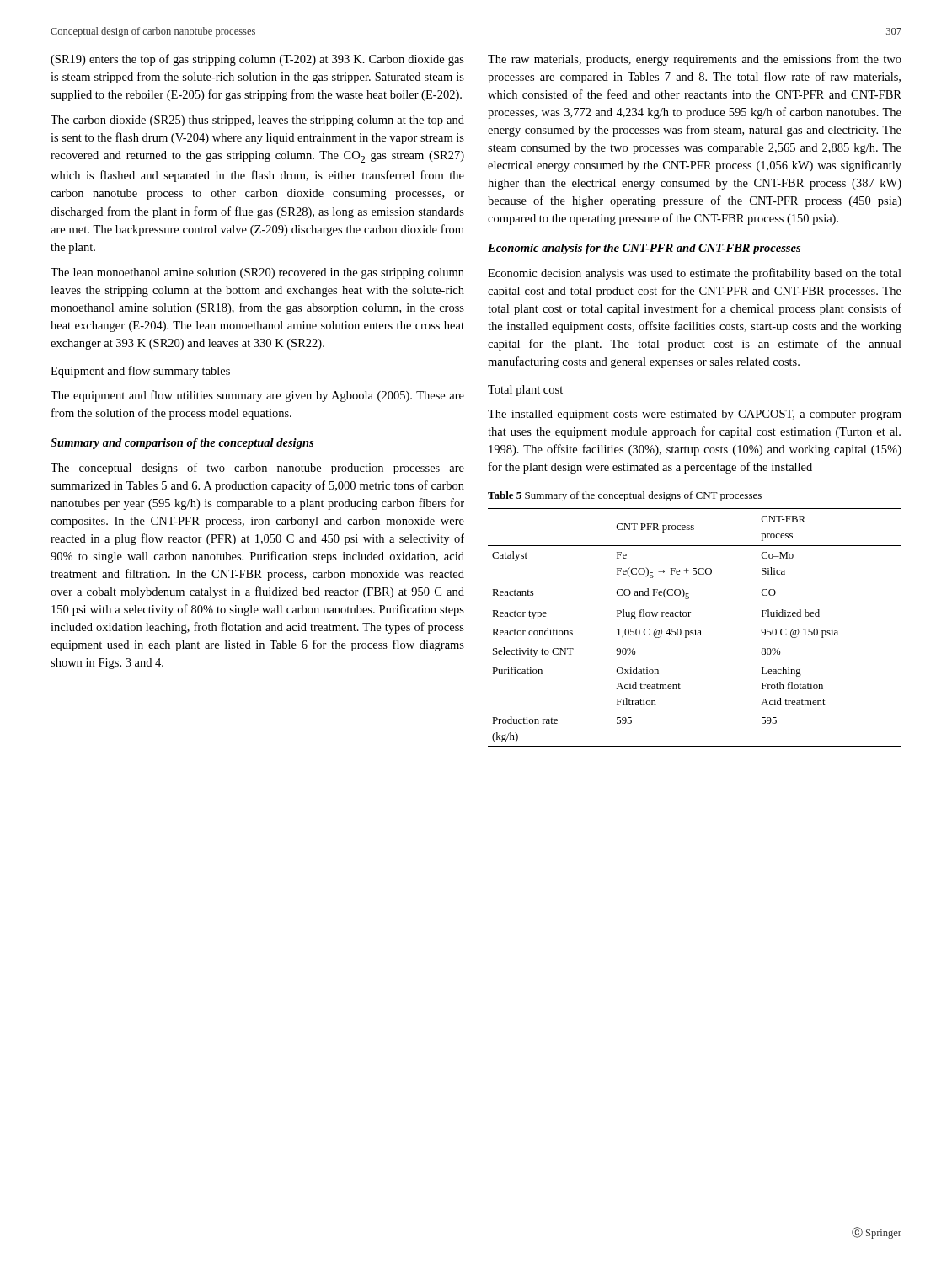Select the text block containing "(SR19) enters the"
This screenshot has width=952, height=1264.
point(257,201)
